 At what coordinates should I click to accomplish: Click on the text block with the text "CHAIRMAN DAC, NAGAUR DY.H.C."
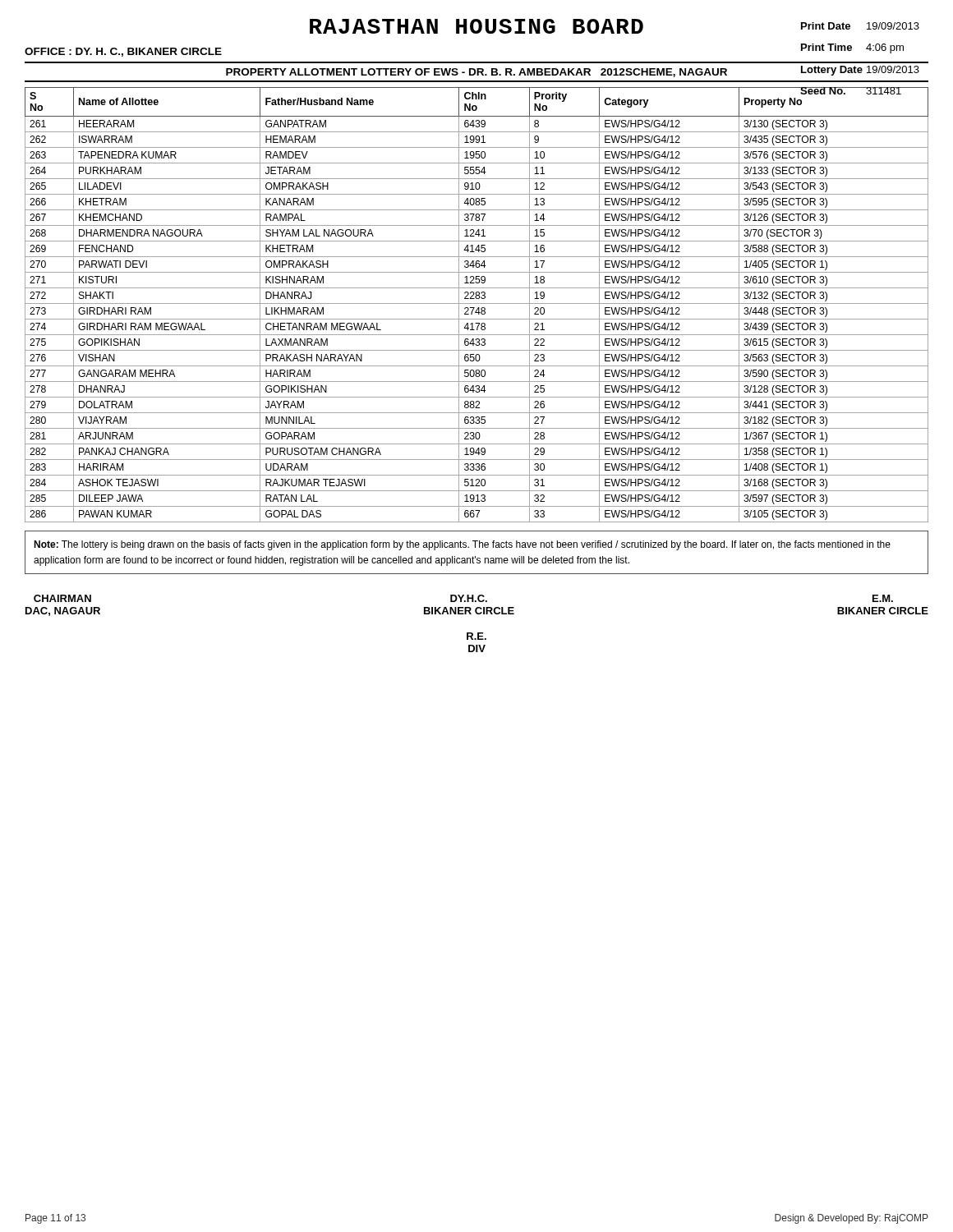pyautogui.click(x=476, y=605)
